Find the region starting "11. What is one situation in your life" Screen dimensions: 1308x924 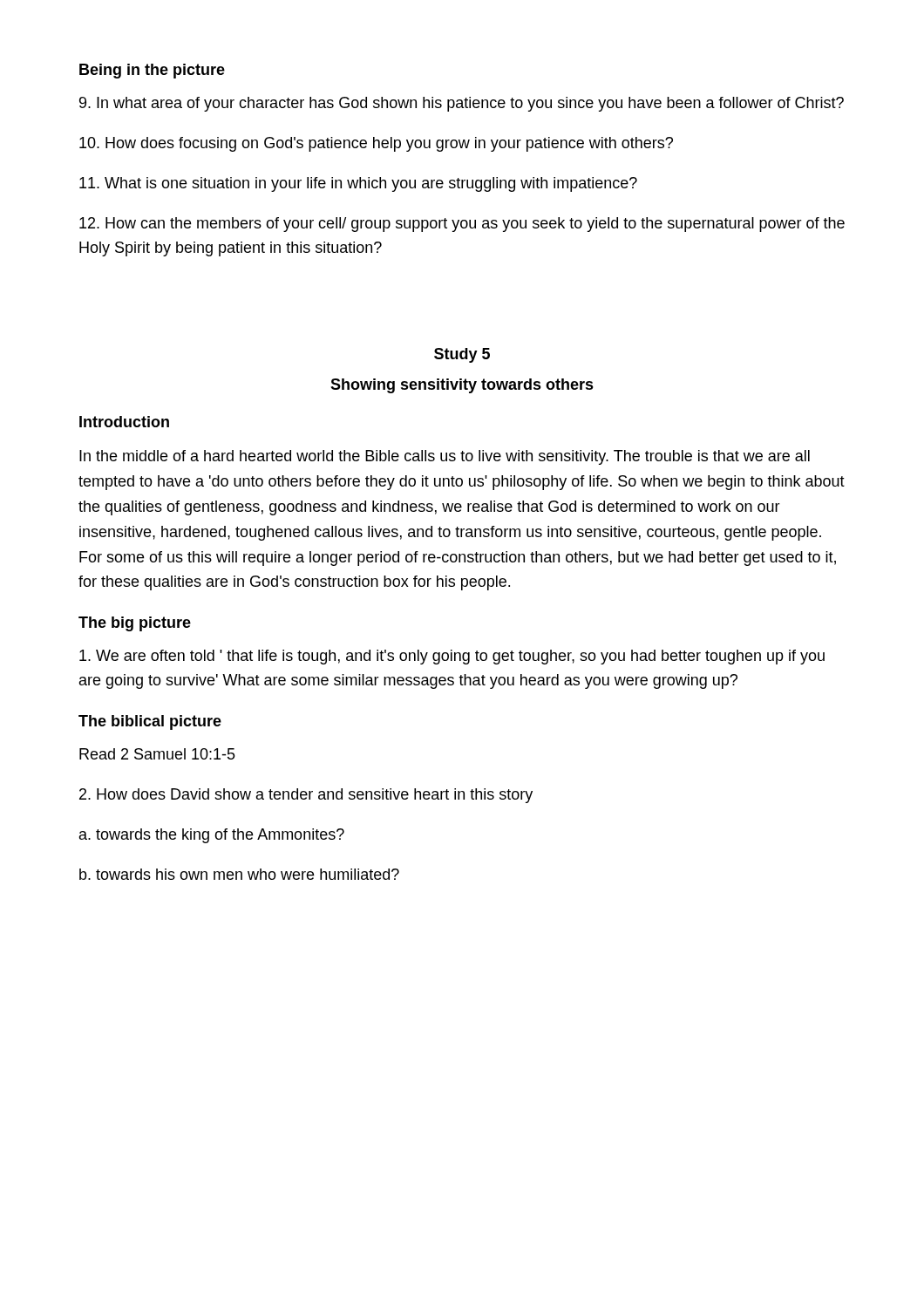(x=358, y=183)
